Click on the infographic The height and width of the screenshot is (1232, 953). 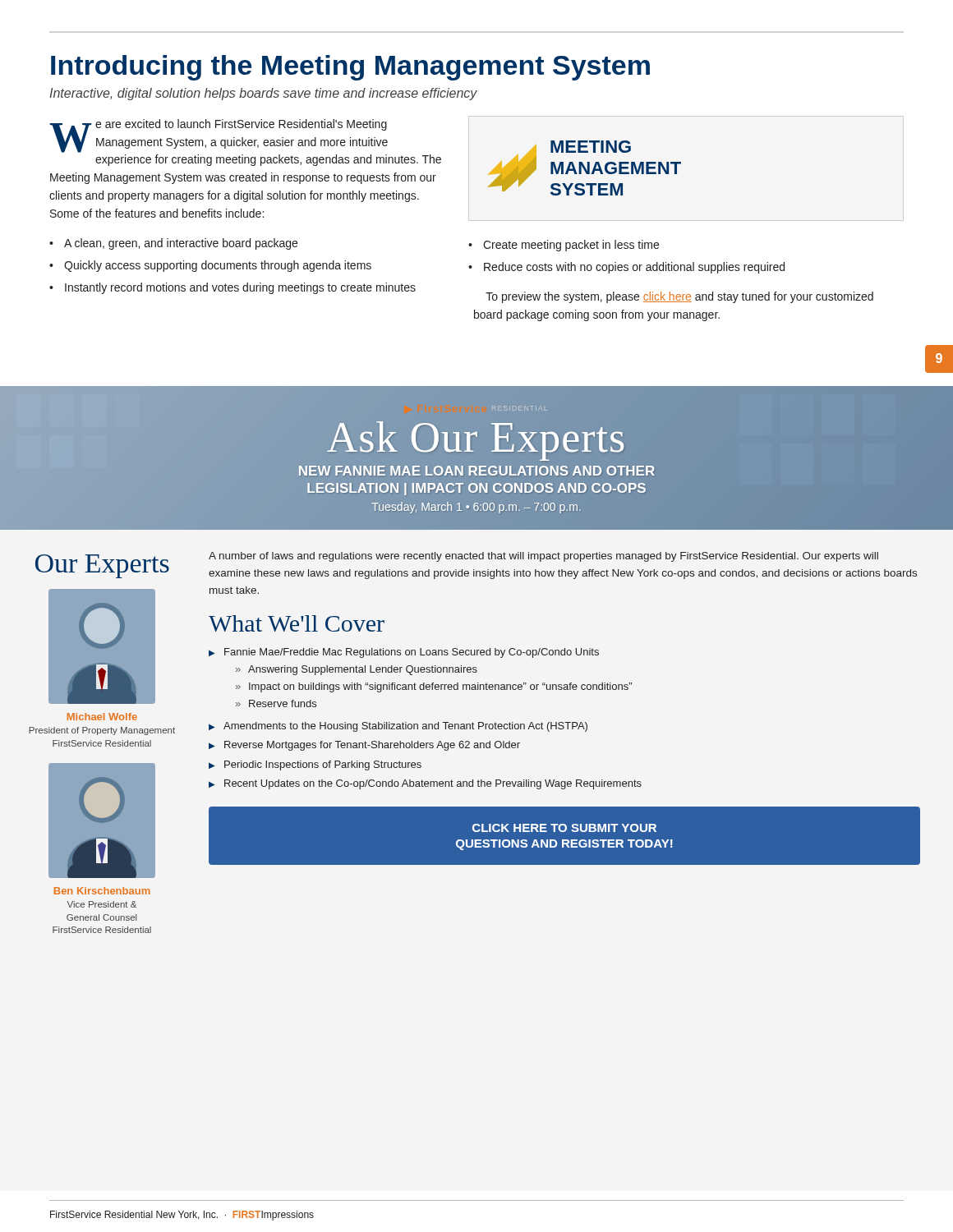[476, 458]
